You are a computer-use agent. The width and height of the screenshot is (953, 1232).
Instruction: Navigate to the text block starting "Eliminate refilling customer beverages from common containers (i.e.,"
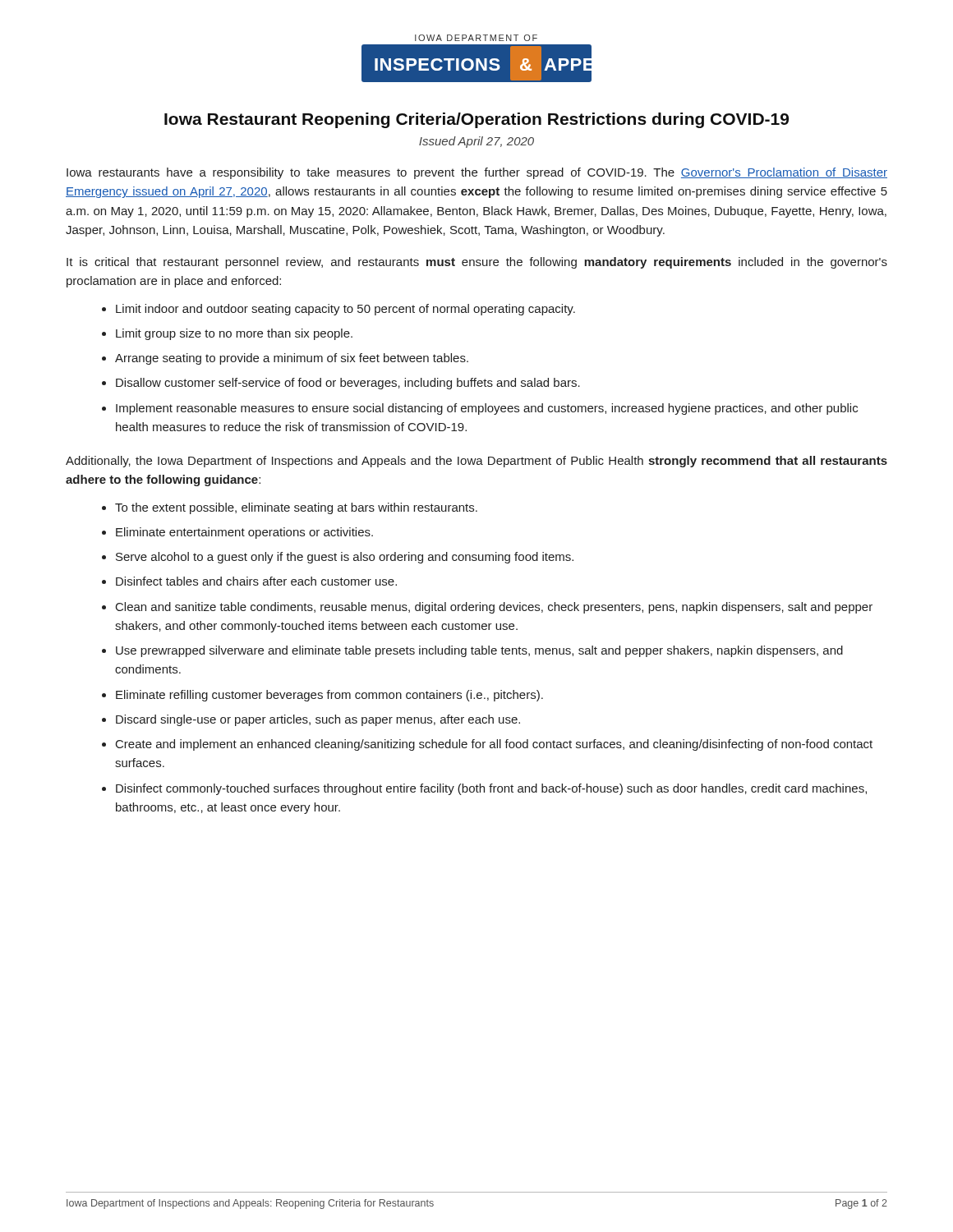pos(329,694)
